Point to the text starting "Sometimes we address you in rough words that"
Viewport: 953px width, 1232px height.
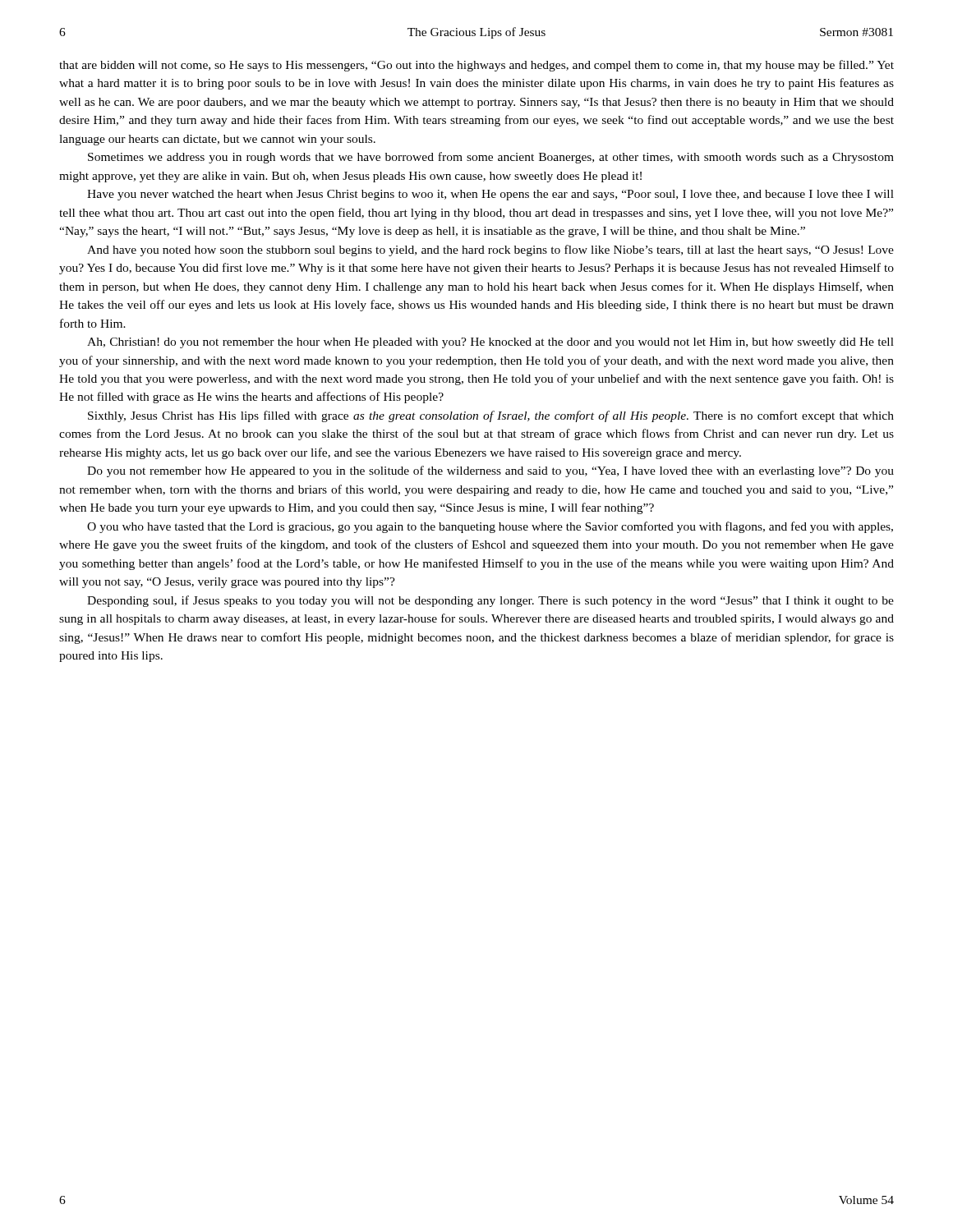click(476, 167)
